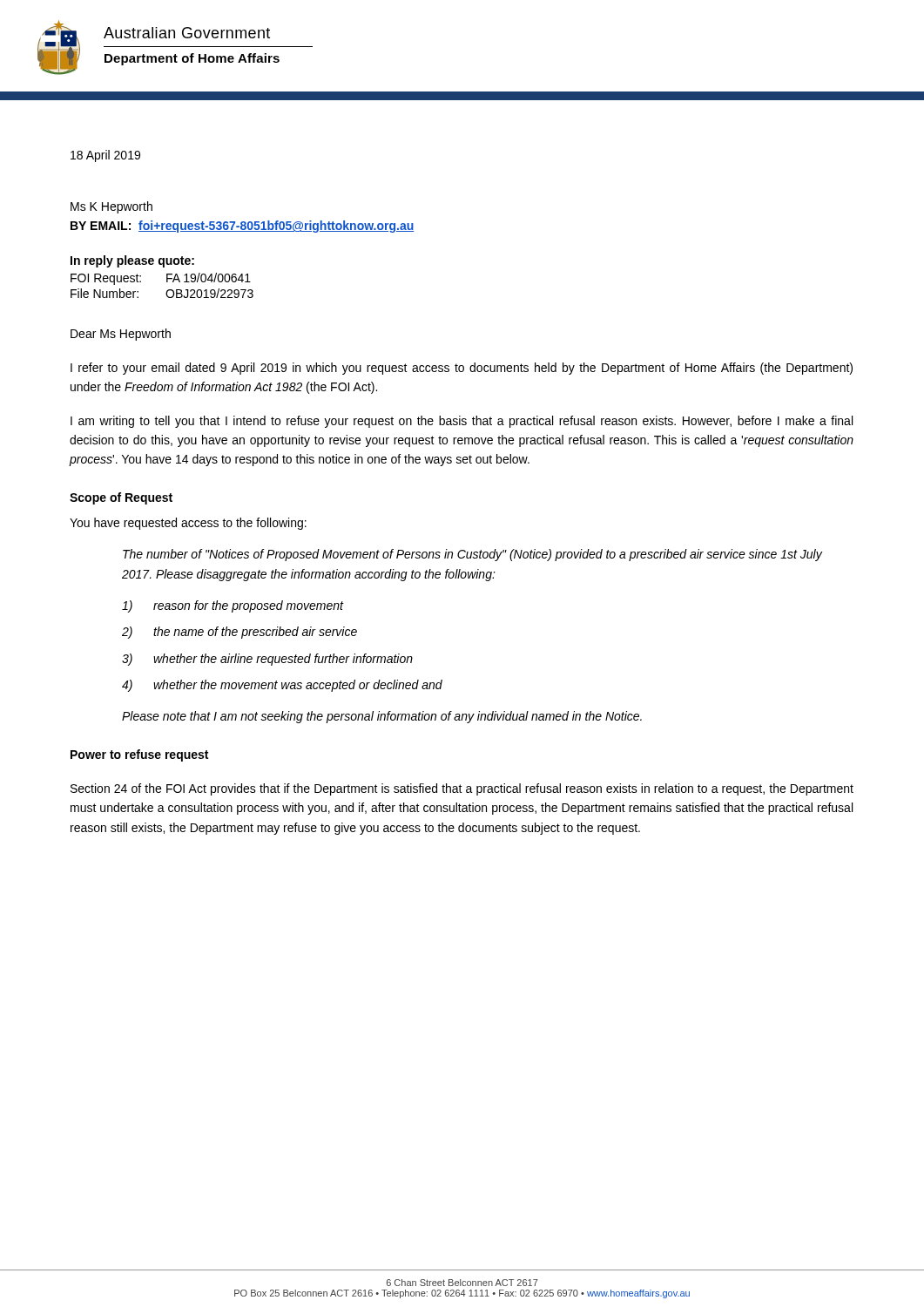This screenshot has height=1307, width=924.
Task: Where does it say "18 April 2019"?
Action: pos(105,155)
